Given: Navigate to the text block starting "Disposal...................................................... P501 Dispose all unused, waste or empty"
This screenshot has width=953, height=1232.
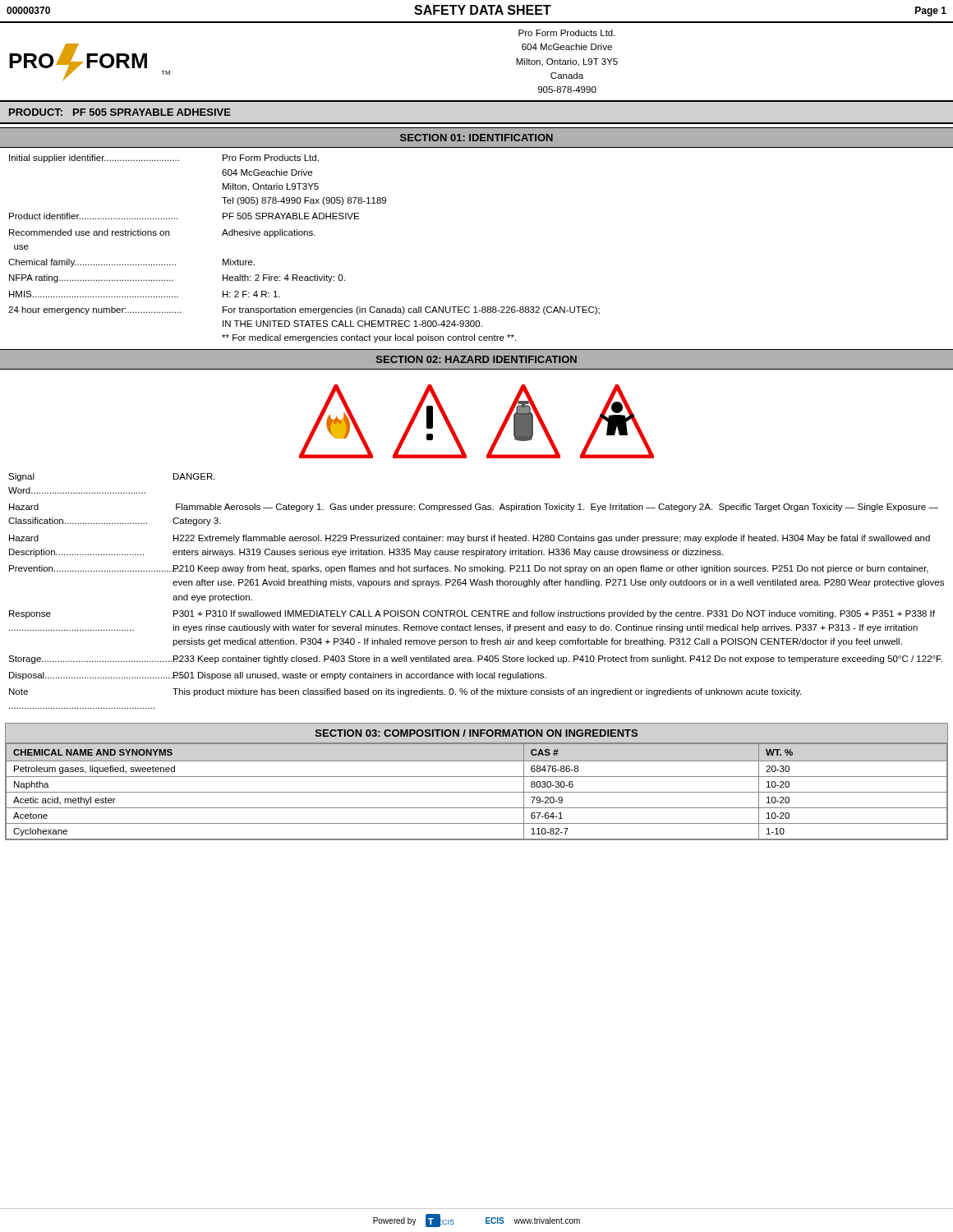Looking at the screenshot, I should coord(476,675).
